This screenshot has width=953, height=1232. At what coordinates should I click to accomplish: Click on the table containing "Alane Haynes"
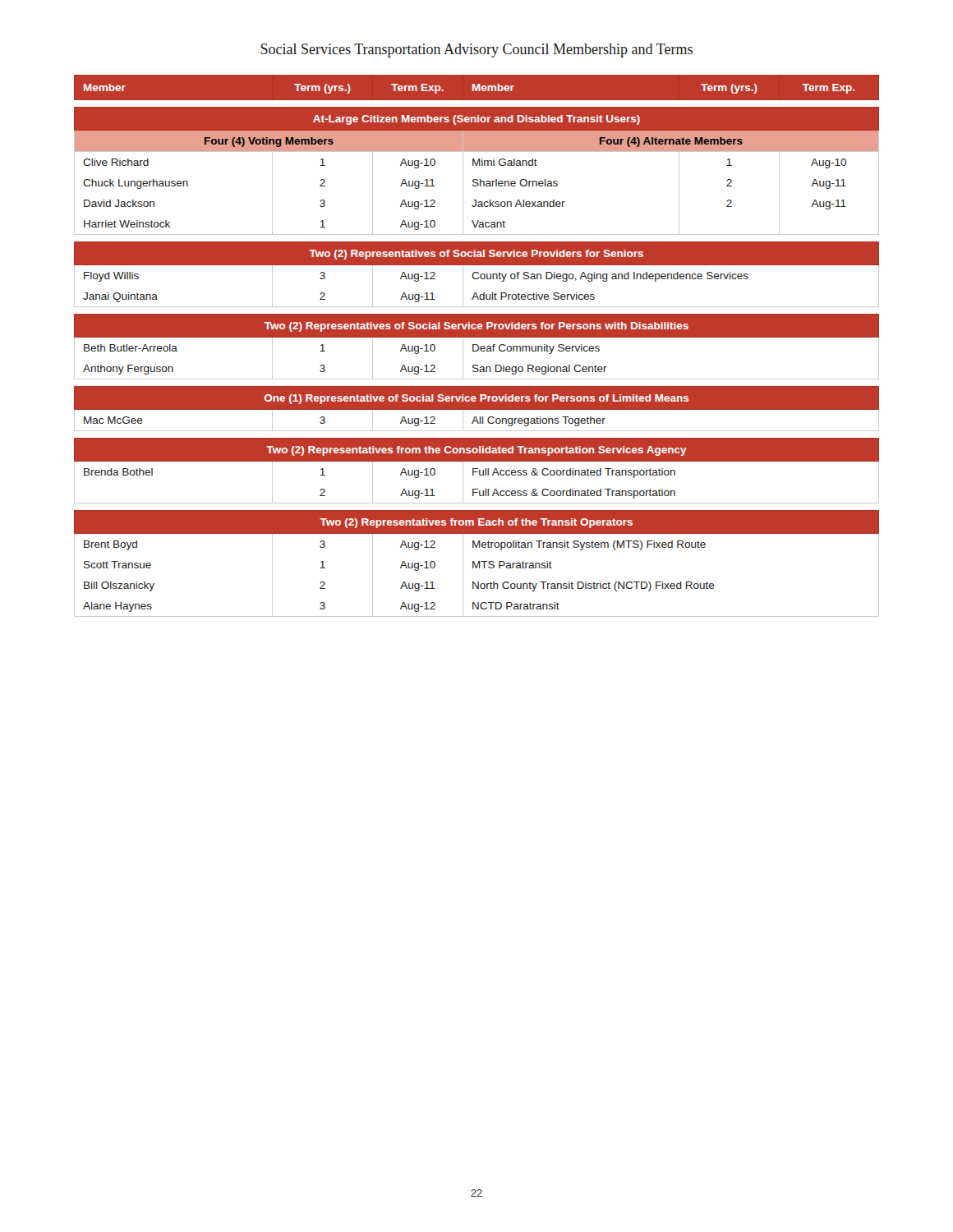pos(476,346)
